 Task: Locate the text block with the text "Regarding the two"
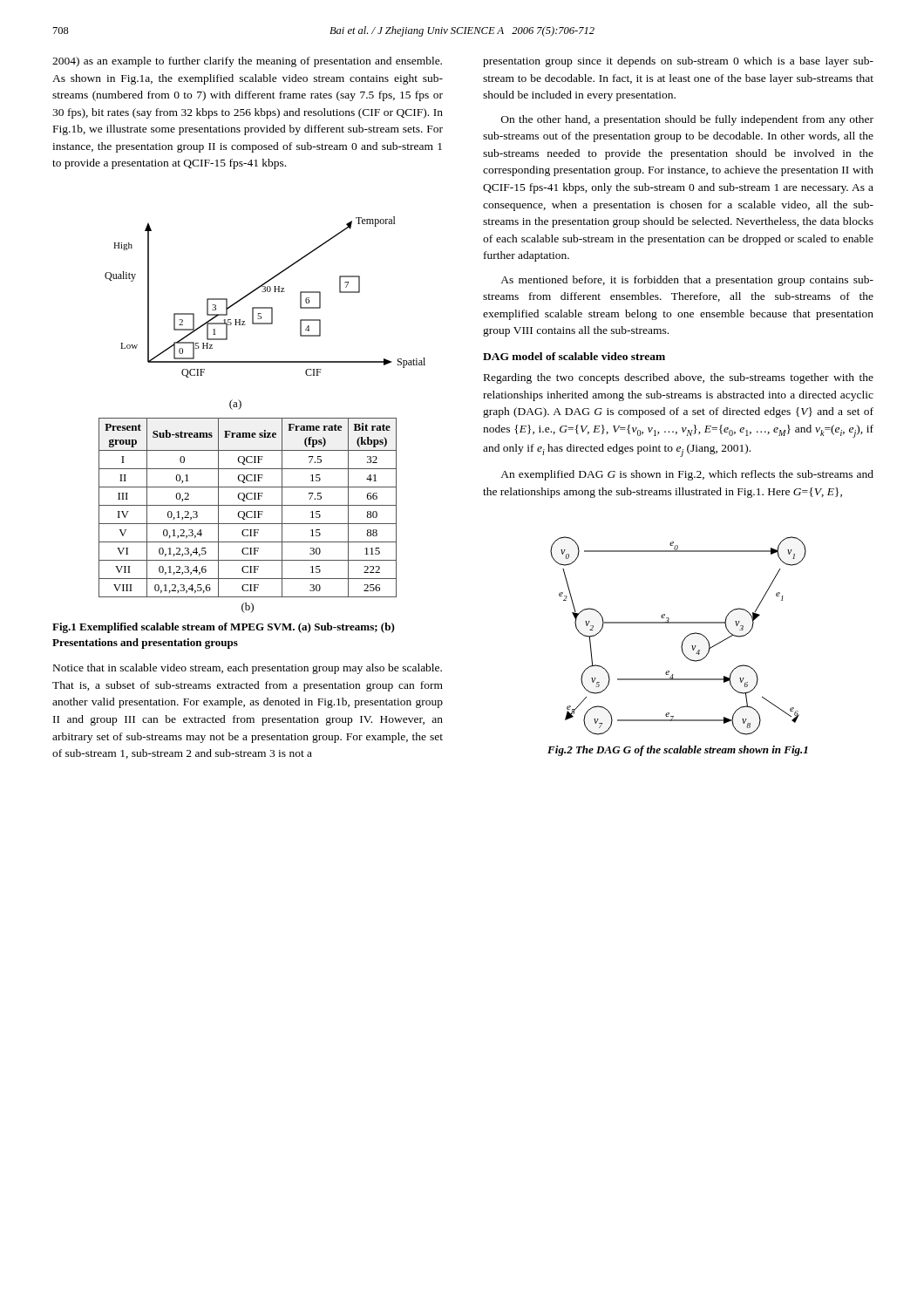click(x=678, y=435)
